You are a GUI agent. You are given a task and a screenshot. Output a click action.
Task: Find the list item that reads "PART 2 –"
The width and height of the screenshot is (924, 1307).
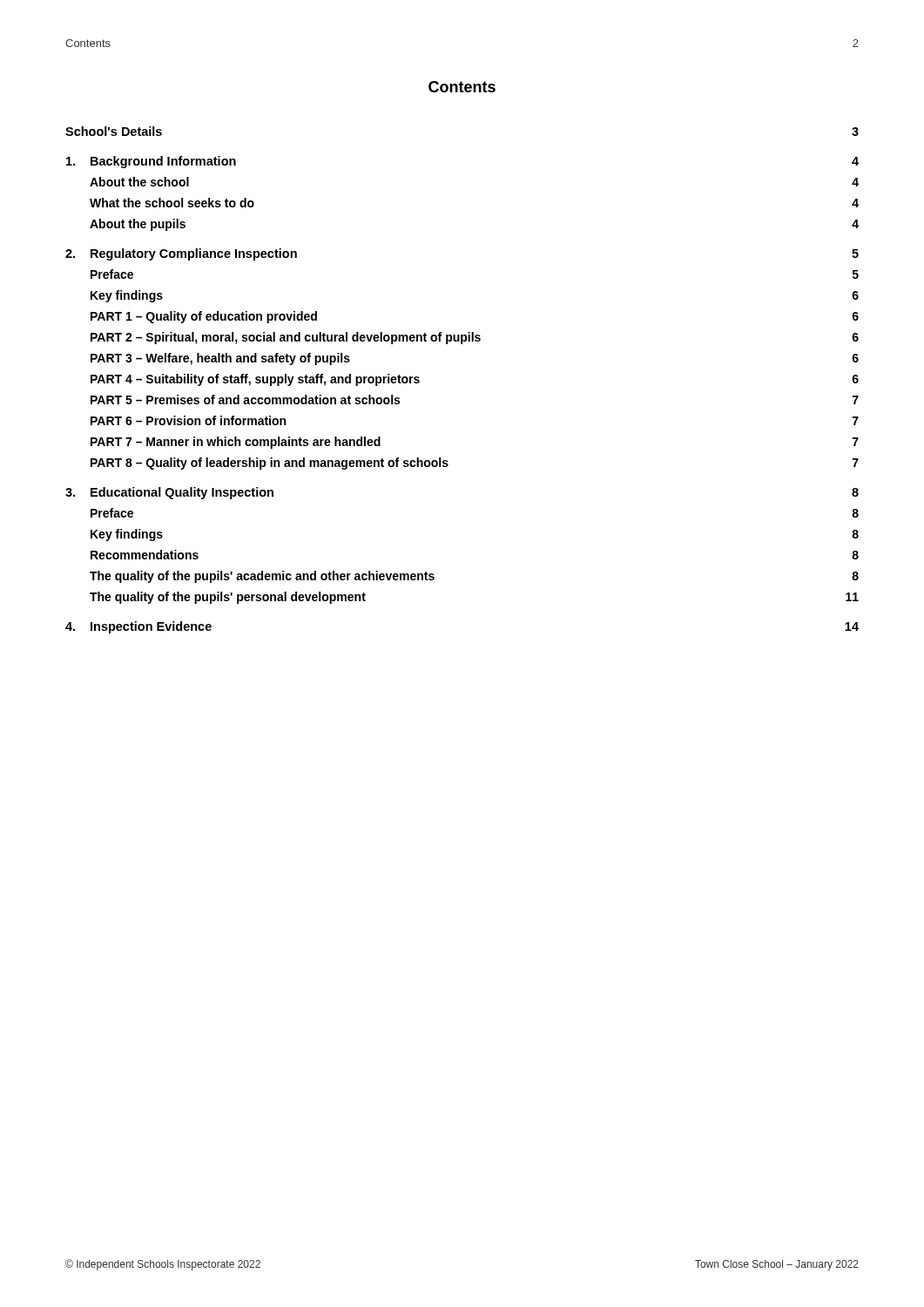(462, 337)
